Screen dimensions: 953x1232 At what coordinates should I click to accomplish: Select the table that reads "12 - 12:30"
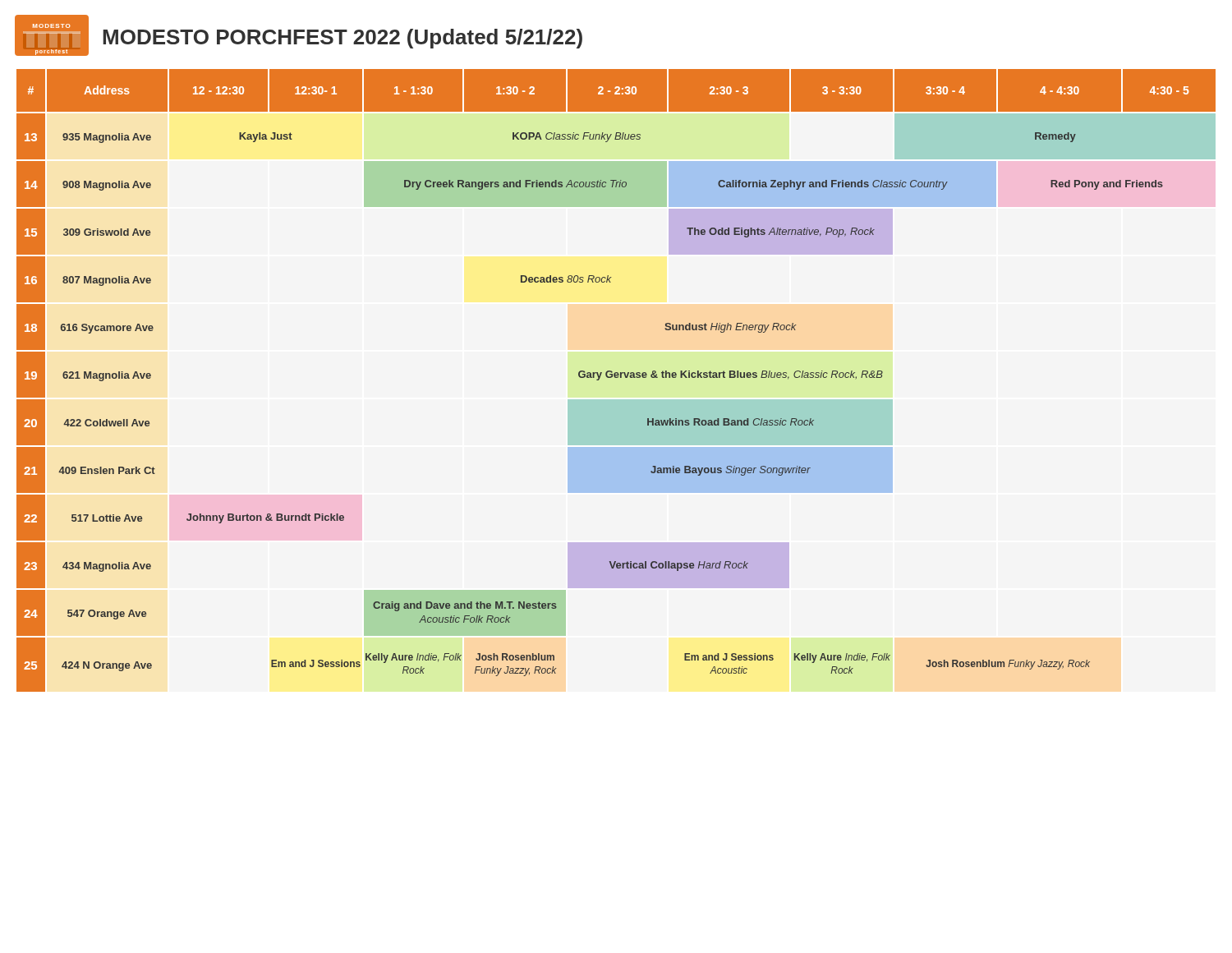(x=616, y=380)
